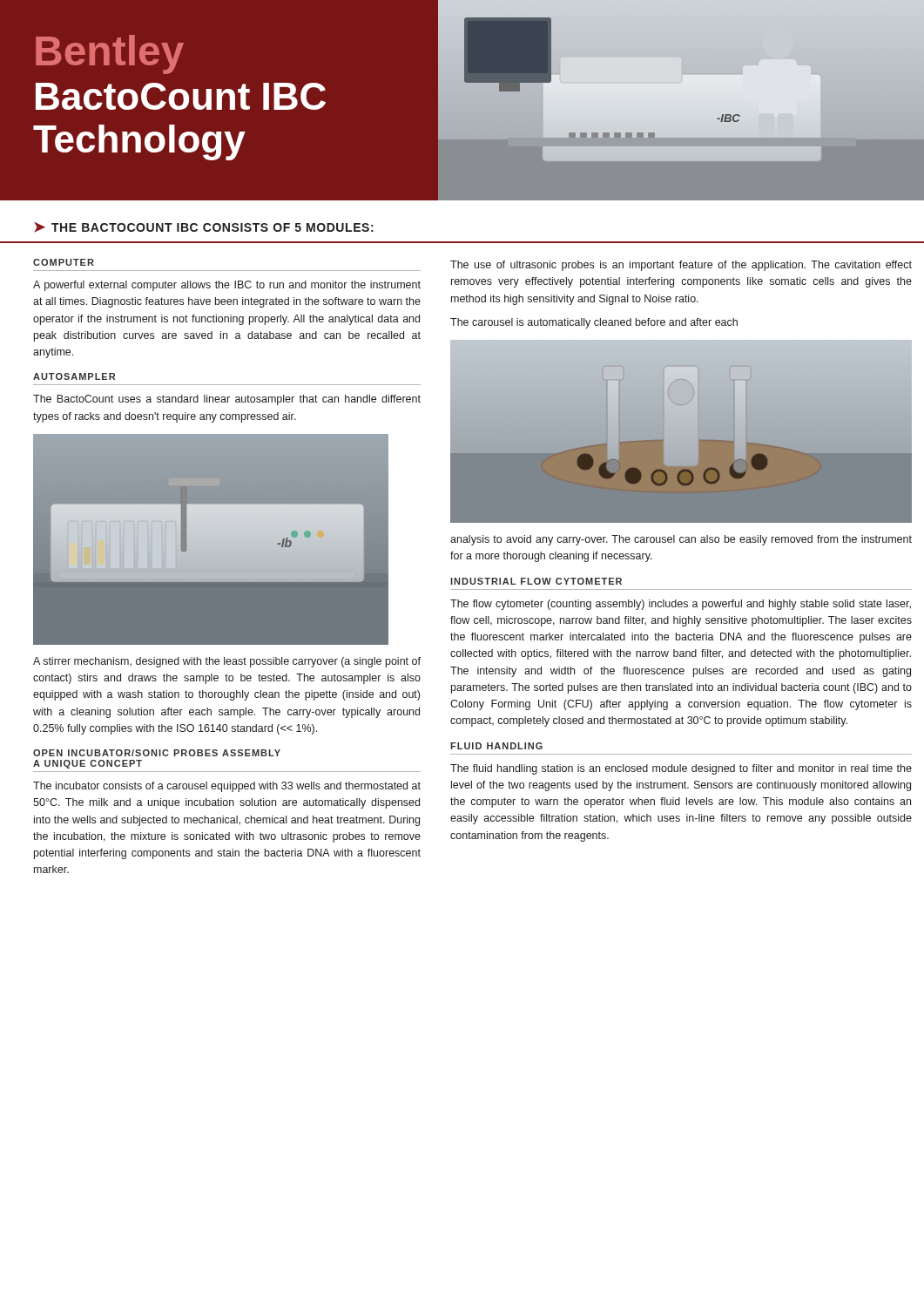Select the text block containing "The use of ultrasonic probes is"
924x1307 pixels.
pyautogui.click(x=681, y=282)
